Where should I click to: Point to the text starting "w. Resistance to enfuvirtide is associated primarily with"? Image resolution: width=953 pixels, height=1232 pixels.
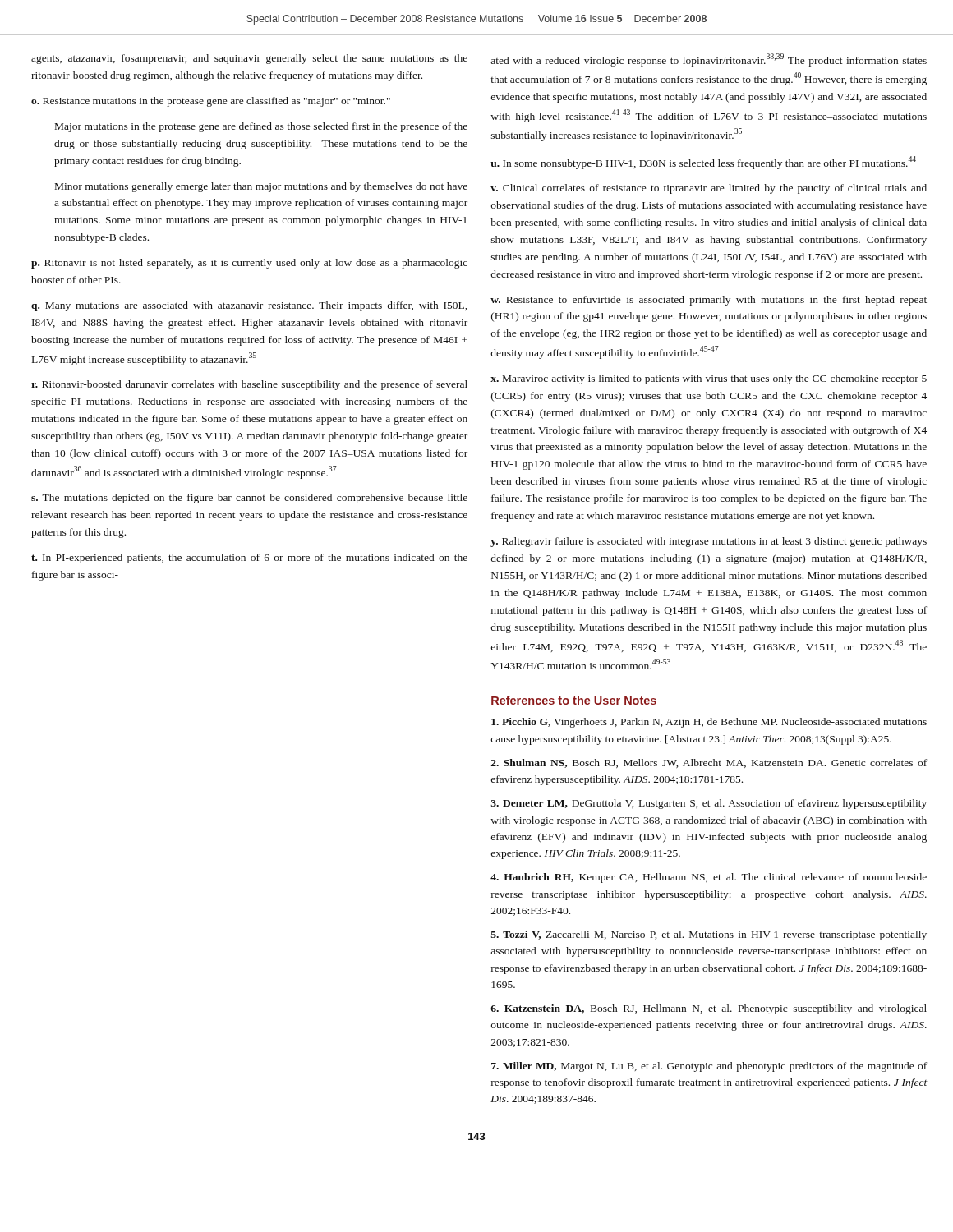click(x=709, y=327)
